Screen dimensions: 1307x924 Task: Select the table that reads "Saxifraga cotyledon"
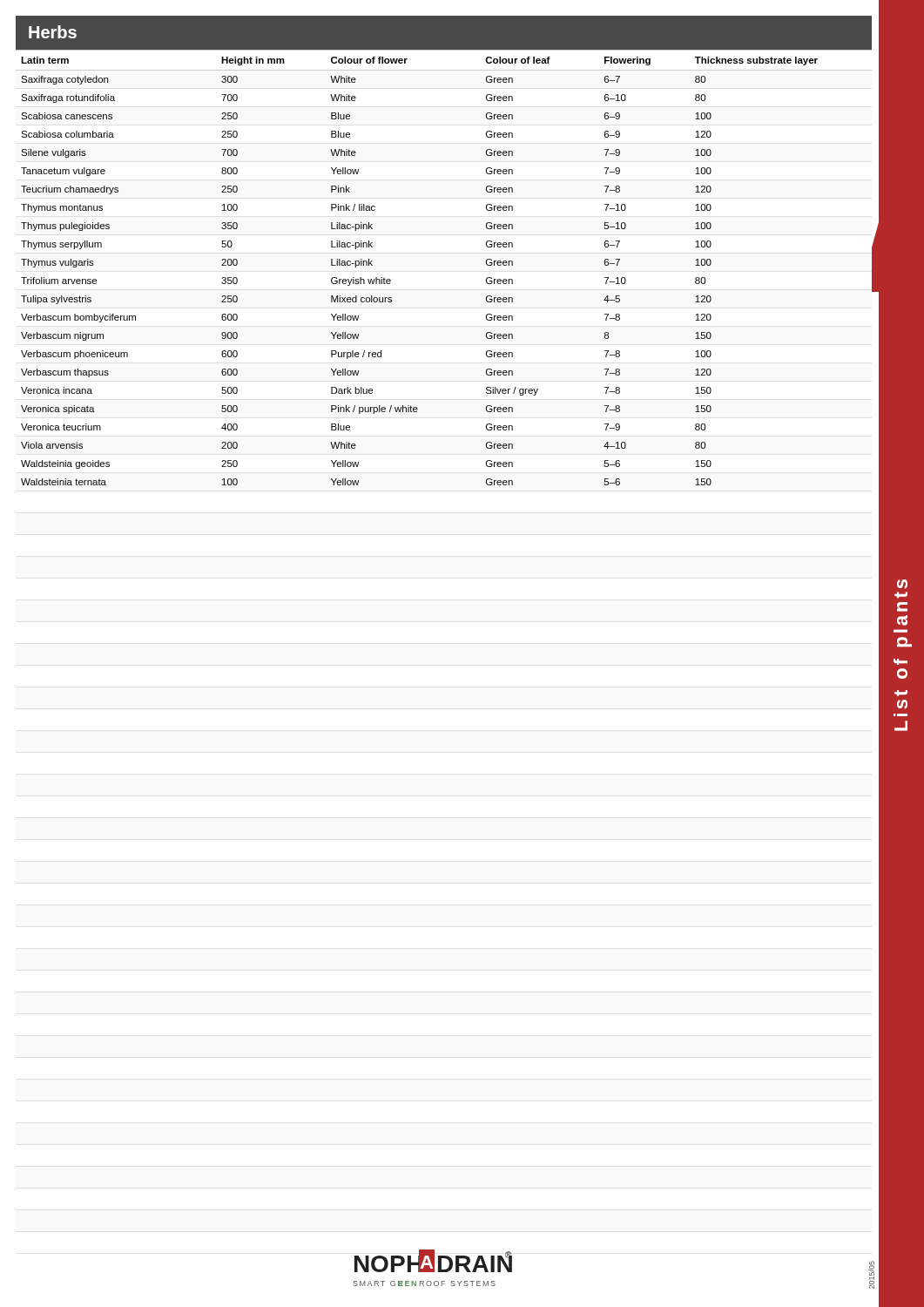pos(444,652)
